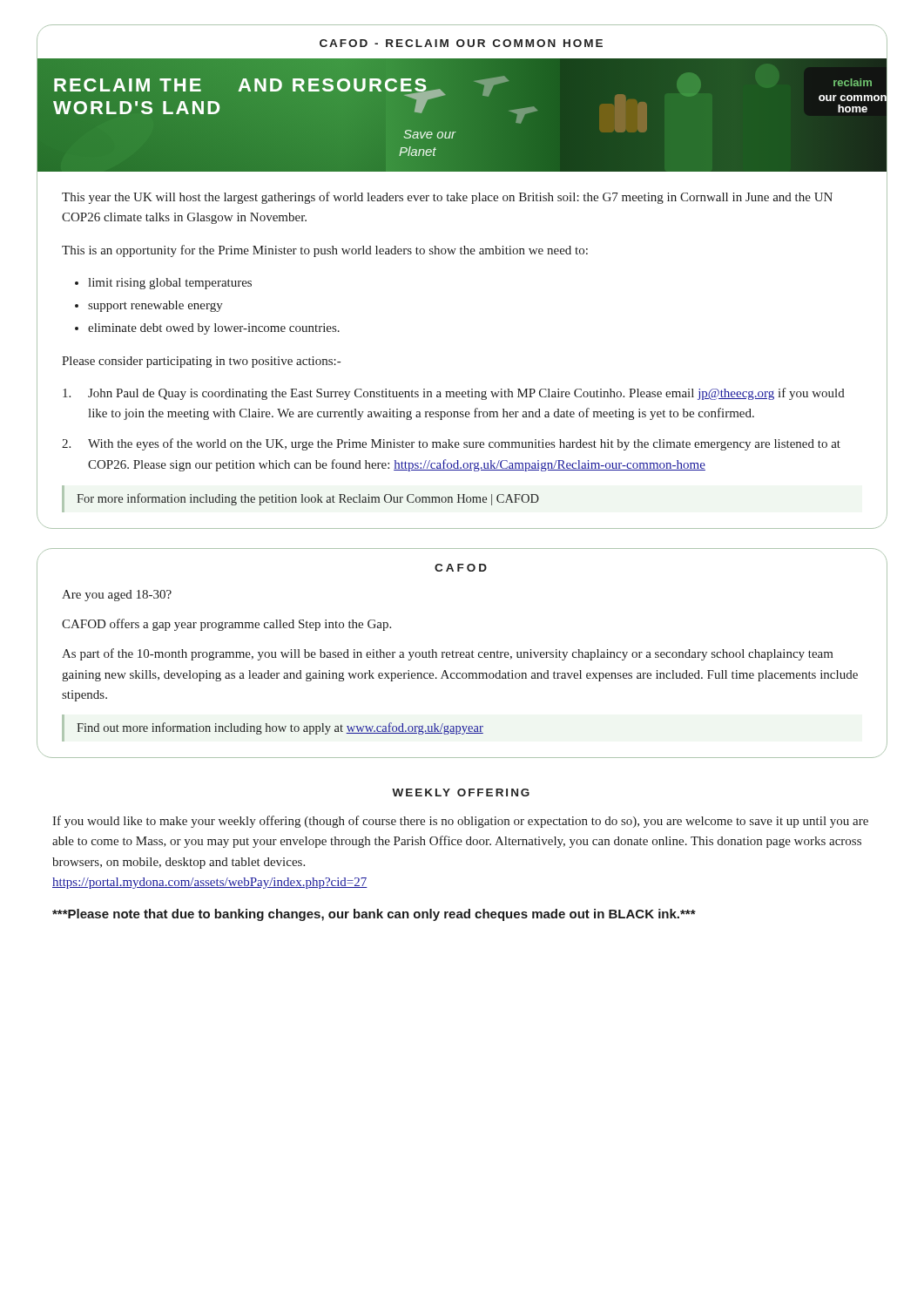Point to the text starting "John Paul de Quay is coordinating"
Screen dimensions: 1307x924
[462, 403]
